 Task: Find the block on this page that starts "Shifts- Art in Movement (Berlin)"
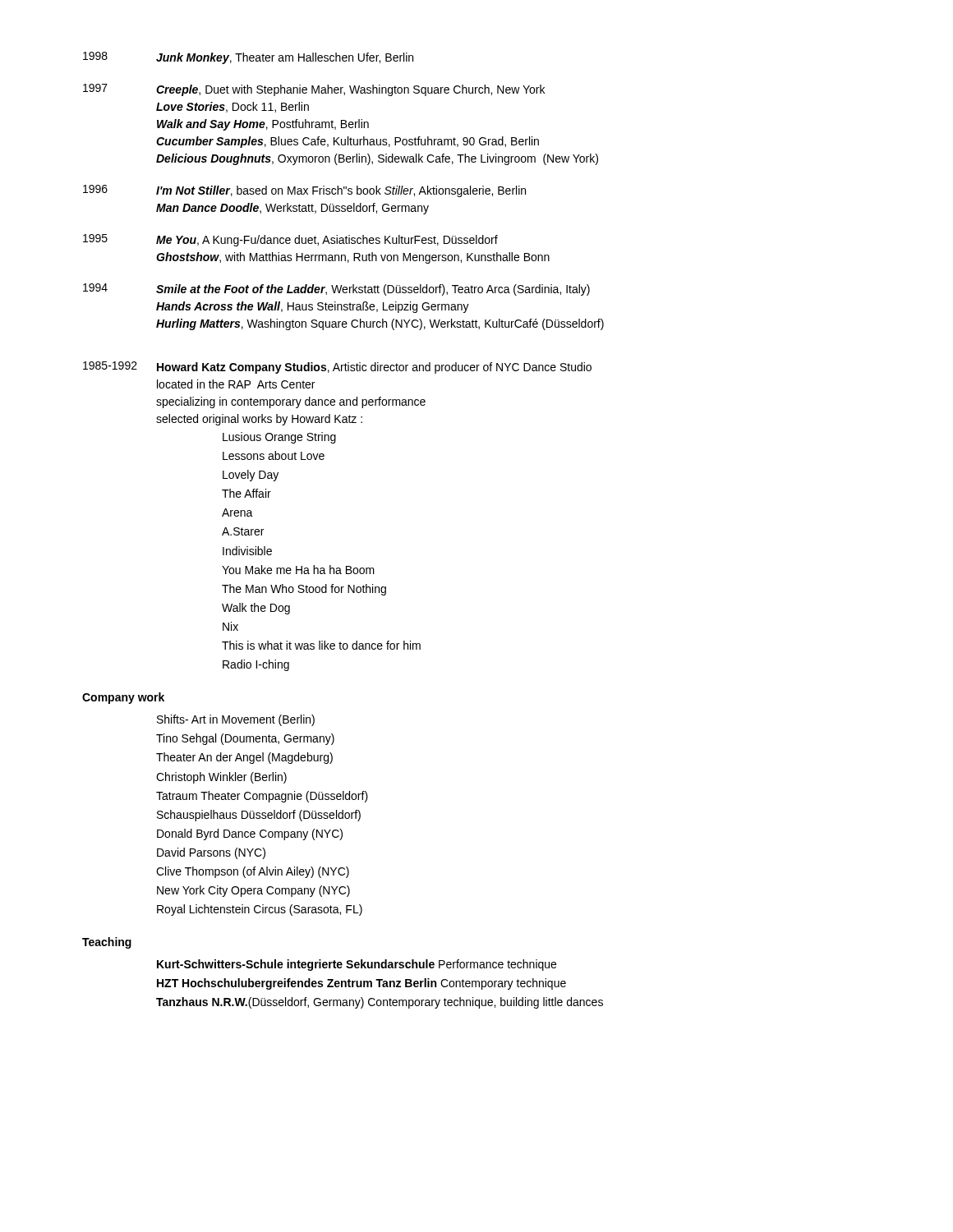tap(262, 814)
